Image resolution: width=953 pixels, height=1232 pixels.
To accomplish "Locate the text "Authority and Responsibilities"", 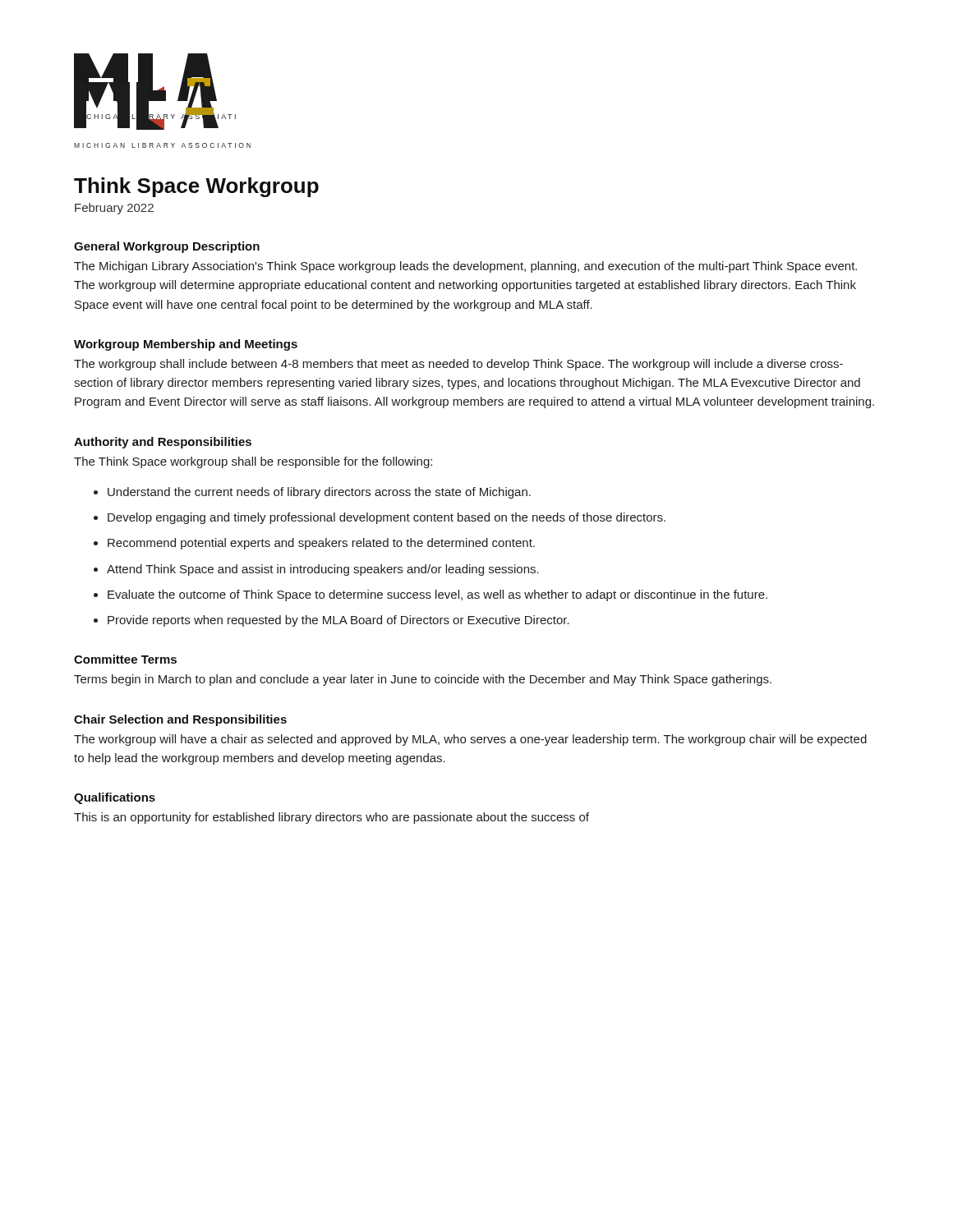I will (163, 441).
